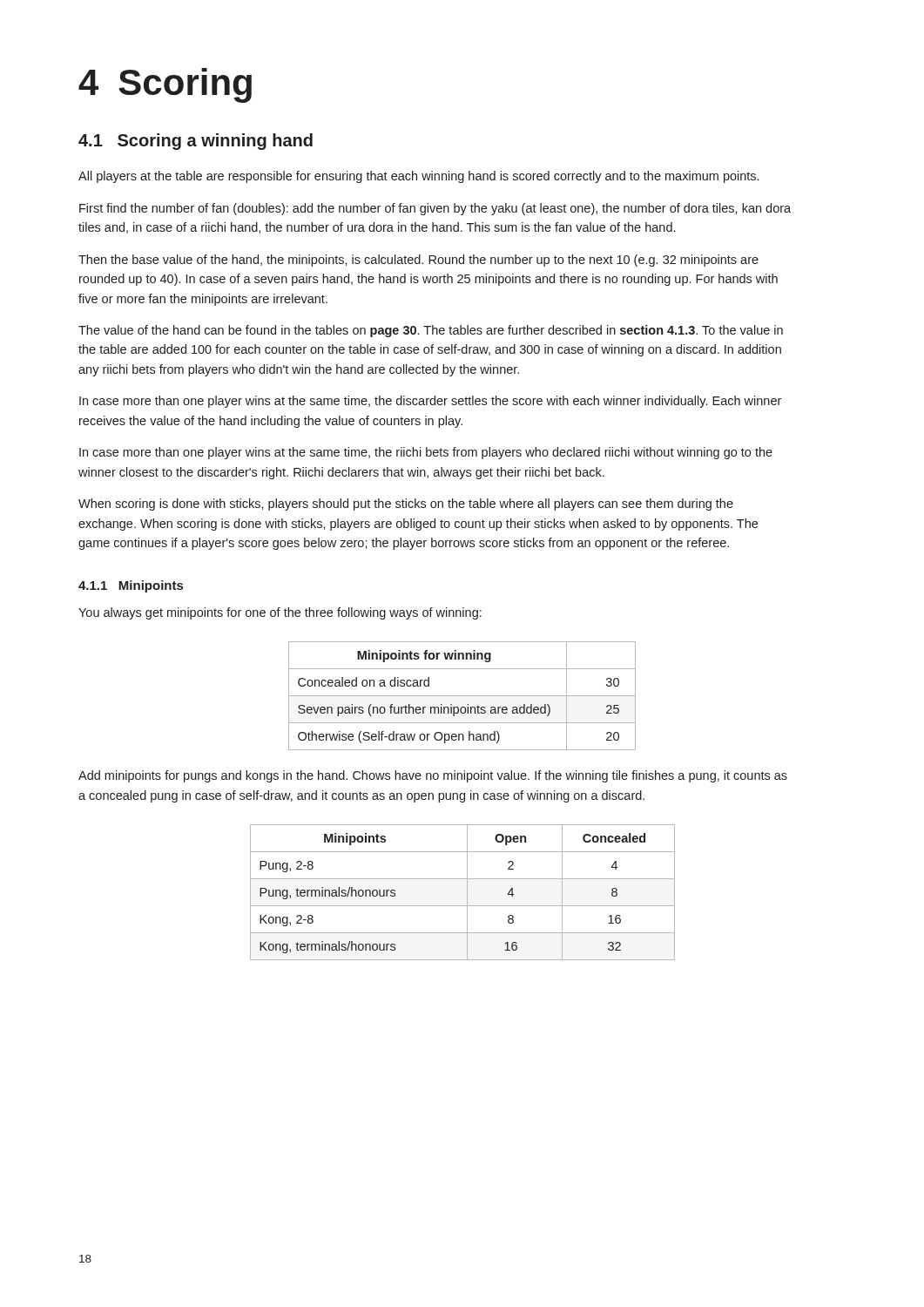The width and height of the screenshot is (924, 1307).
Task: Select the text block with the text "Then the base"
Action: (x=428, y=279)
